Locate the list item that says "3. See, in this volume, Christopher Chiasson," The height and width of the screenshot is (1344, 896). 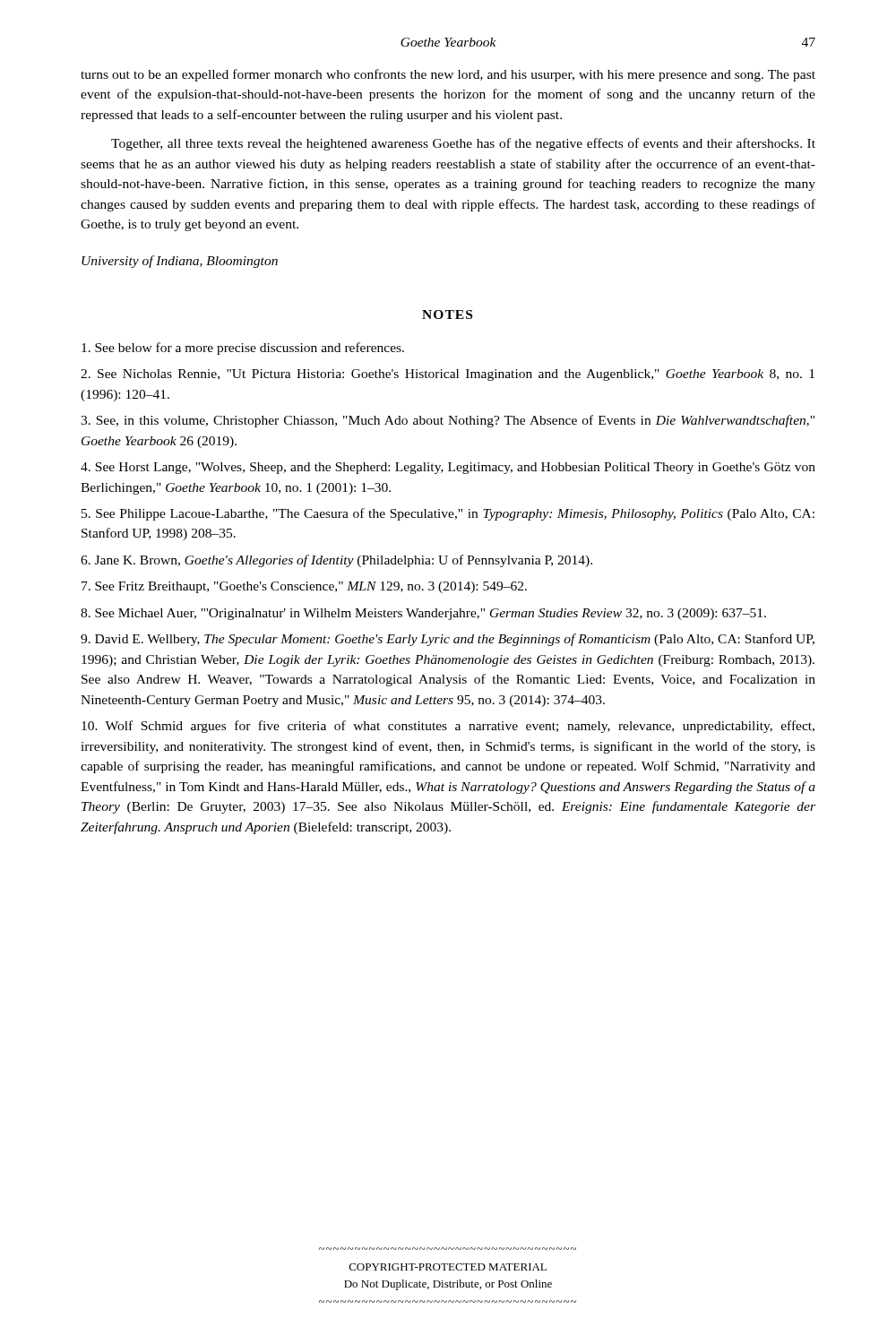448,431
